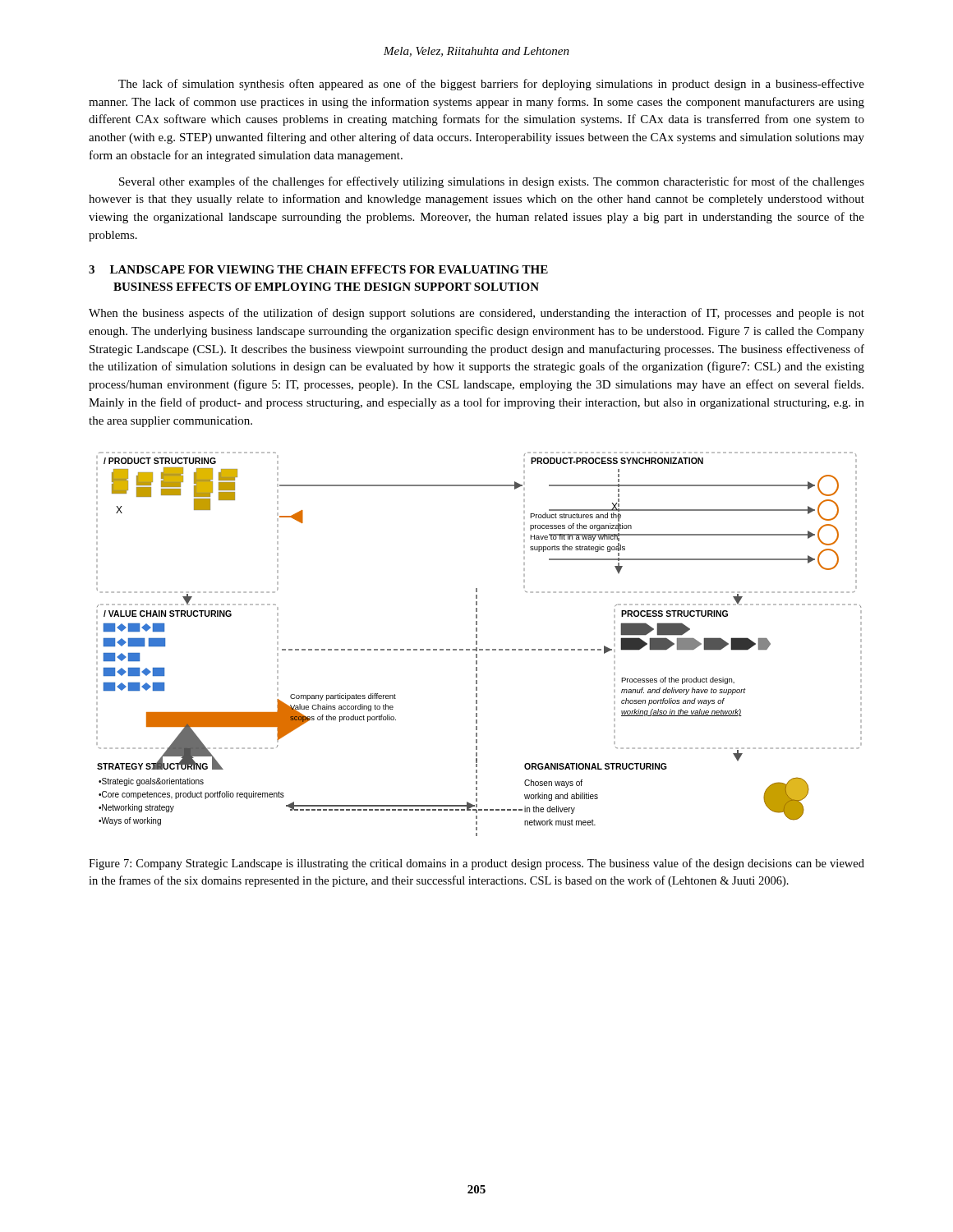Locate the infographic
This screenshot has width=953, height=1232.
tap(476, 646)
